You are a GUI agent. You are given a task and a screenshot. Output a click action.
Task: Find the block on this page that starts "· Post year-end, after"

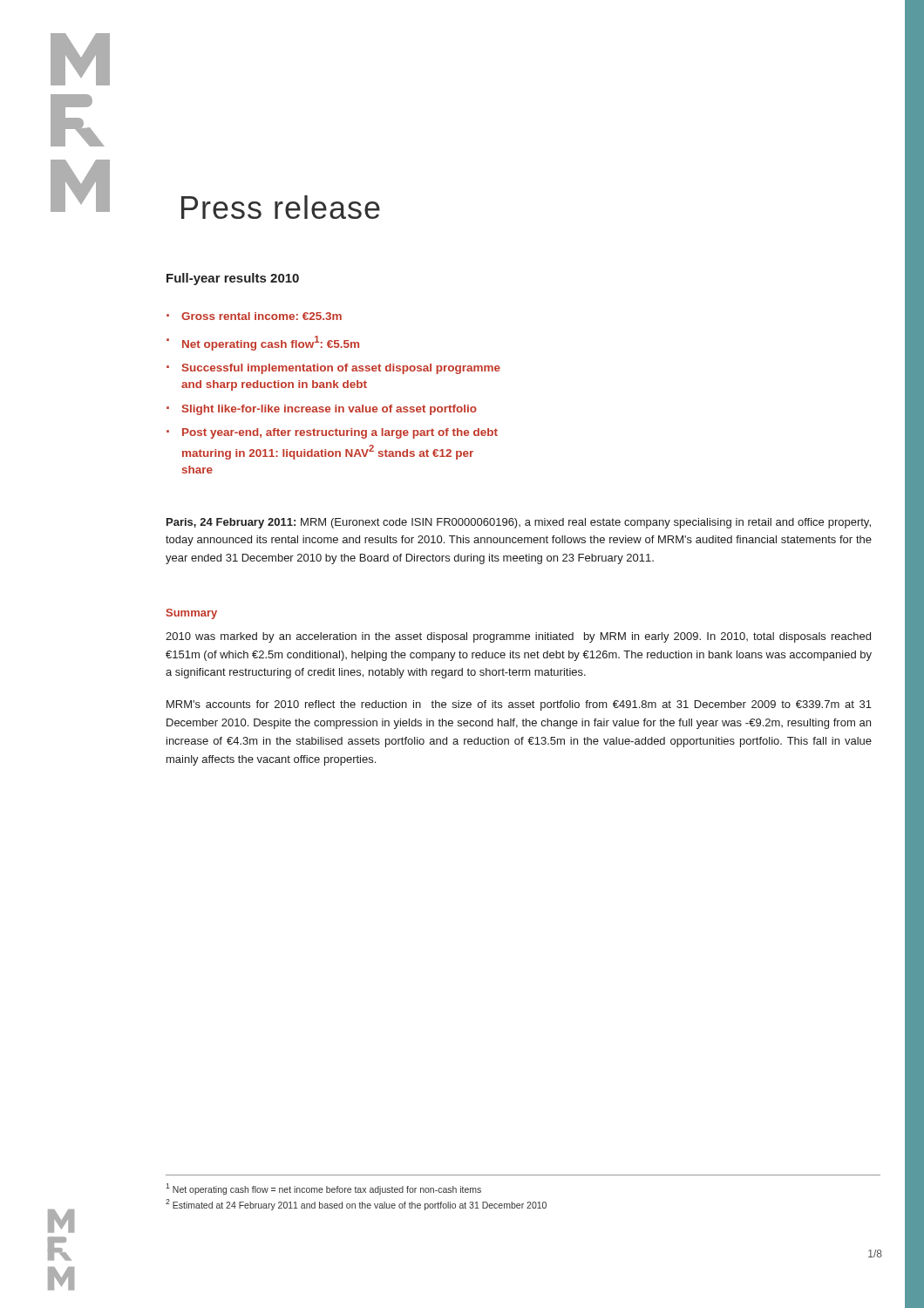coord(332,450)
